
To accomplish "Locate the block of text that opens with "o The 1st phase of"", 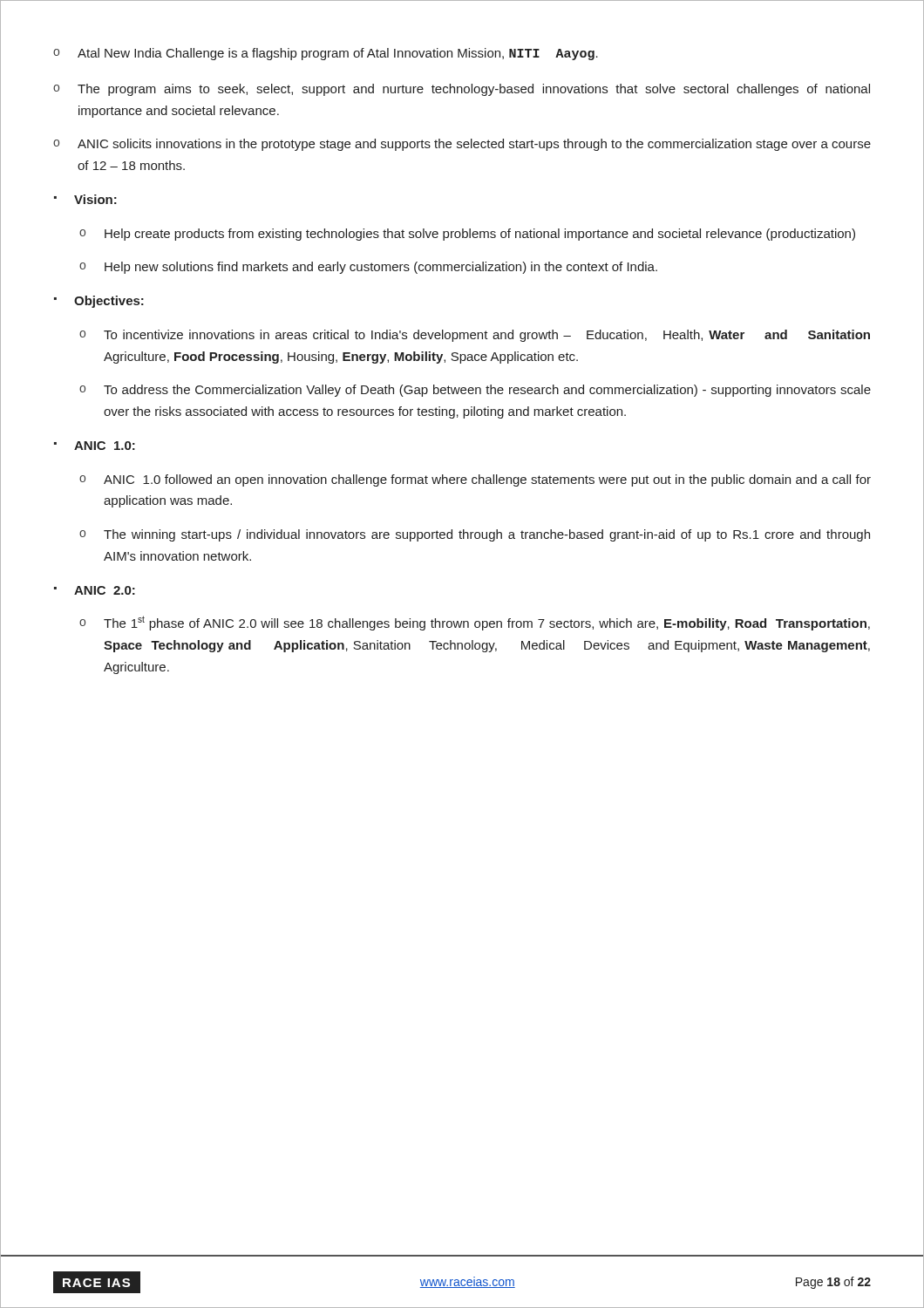I will (475, 646).
